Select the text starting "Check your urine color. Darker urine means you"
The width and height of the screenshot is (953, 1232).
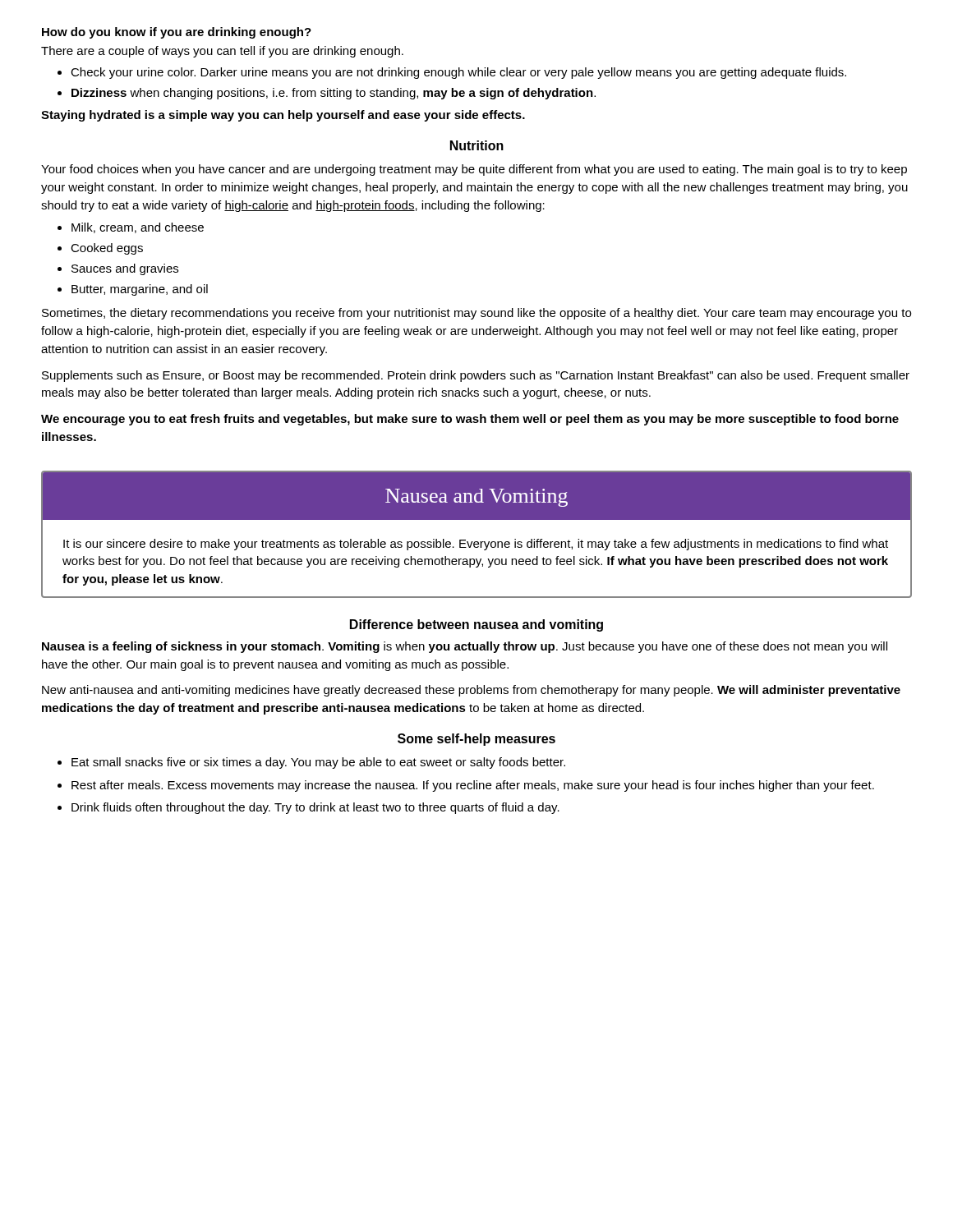(459, 72)
